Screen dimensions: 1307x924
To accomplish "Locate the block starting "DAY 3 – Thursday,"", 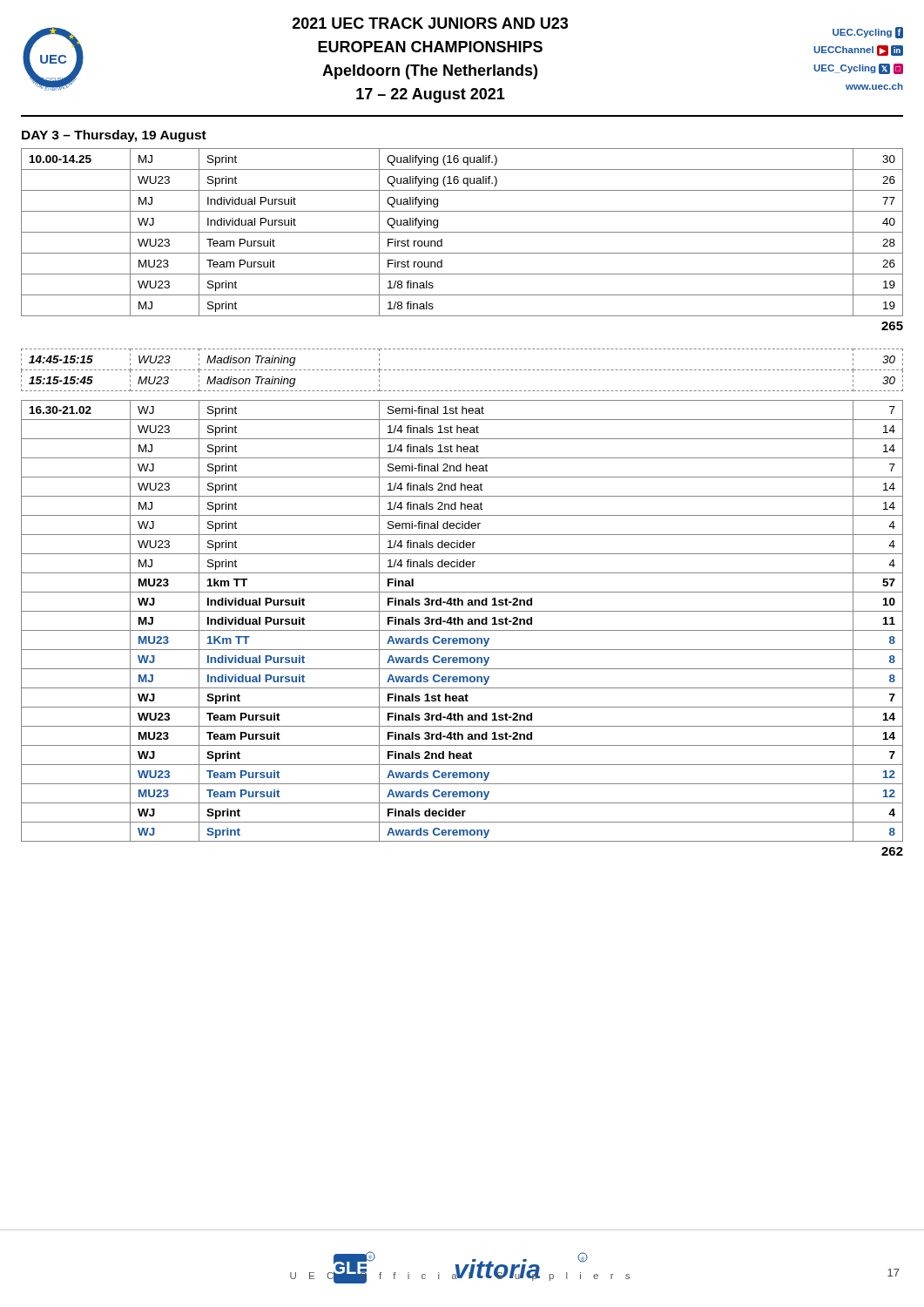I will (114, 135).
